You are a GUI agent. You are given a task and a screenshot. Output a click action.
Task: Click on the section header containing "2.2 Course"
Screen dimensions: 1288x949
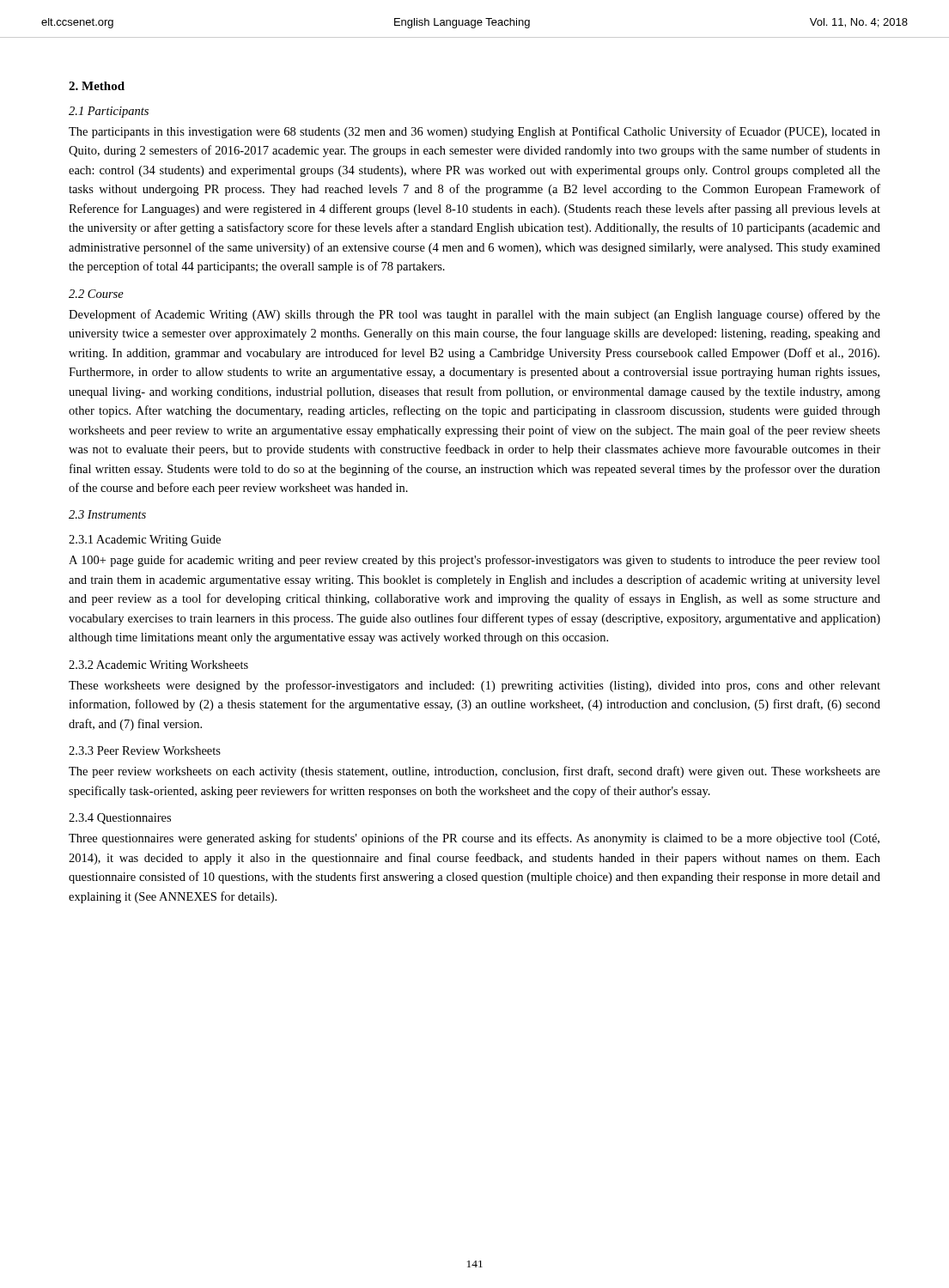click(x=96, y=293)
